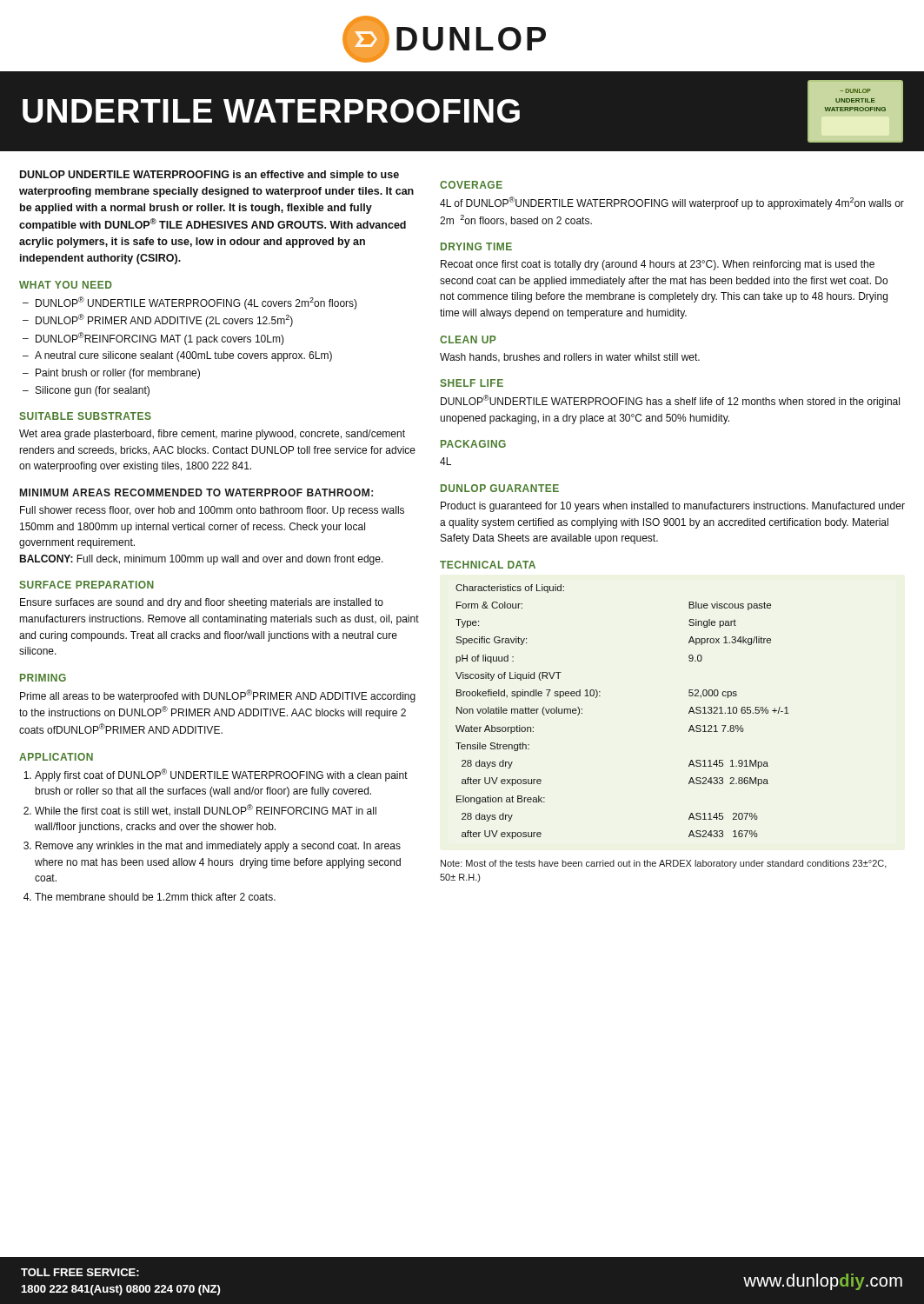Viewport: 924px width, 1304px height.
Task: Click on the text block starting "CLEAN UP"
Action: tap(468, 339)
